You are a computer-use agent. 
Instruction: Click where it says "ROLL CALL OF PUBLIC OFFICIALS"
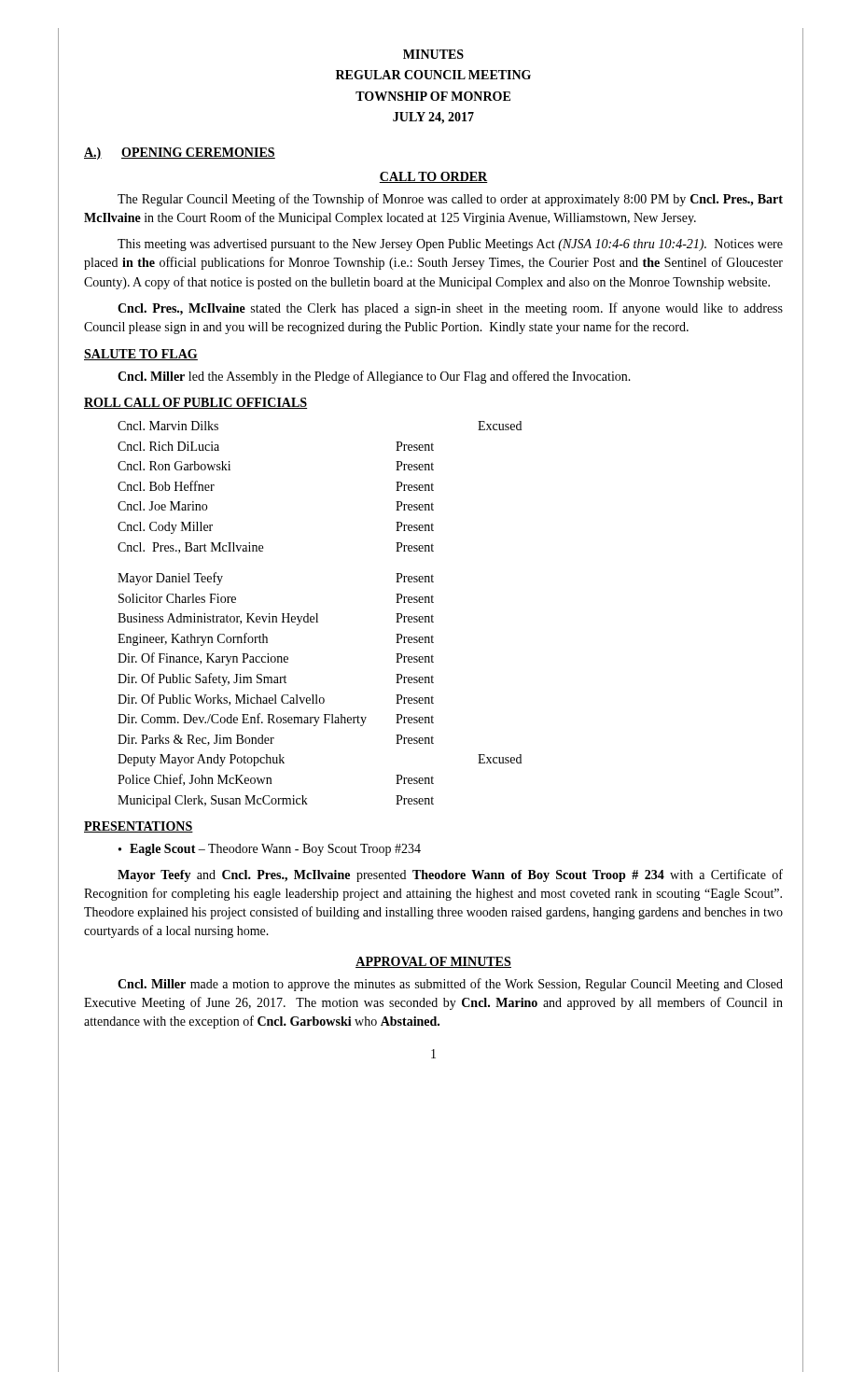(196, 403)
